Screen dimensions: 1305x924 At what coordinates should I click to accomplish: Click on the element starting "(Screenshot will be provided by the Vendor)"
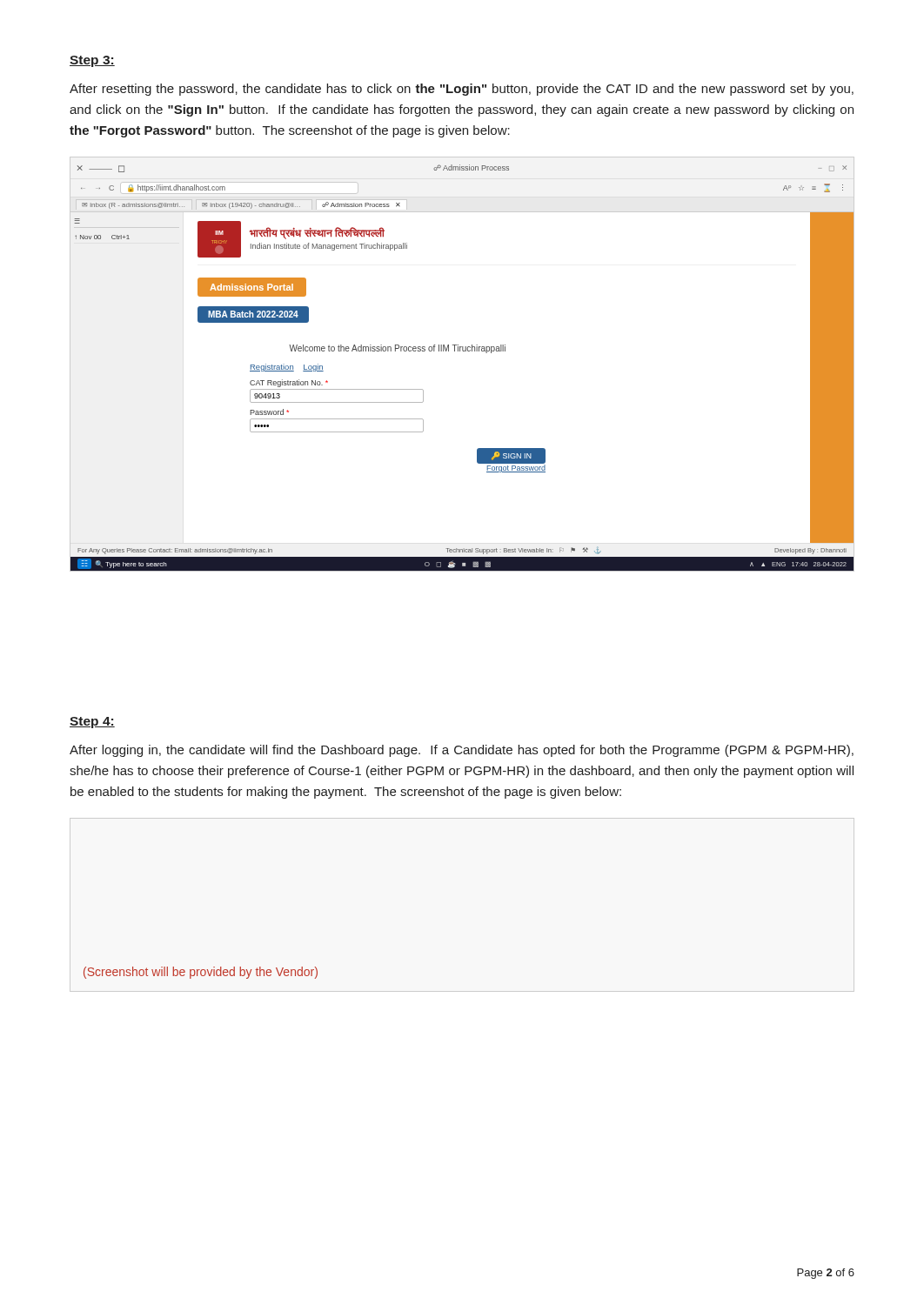[201, 972]
